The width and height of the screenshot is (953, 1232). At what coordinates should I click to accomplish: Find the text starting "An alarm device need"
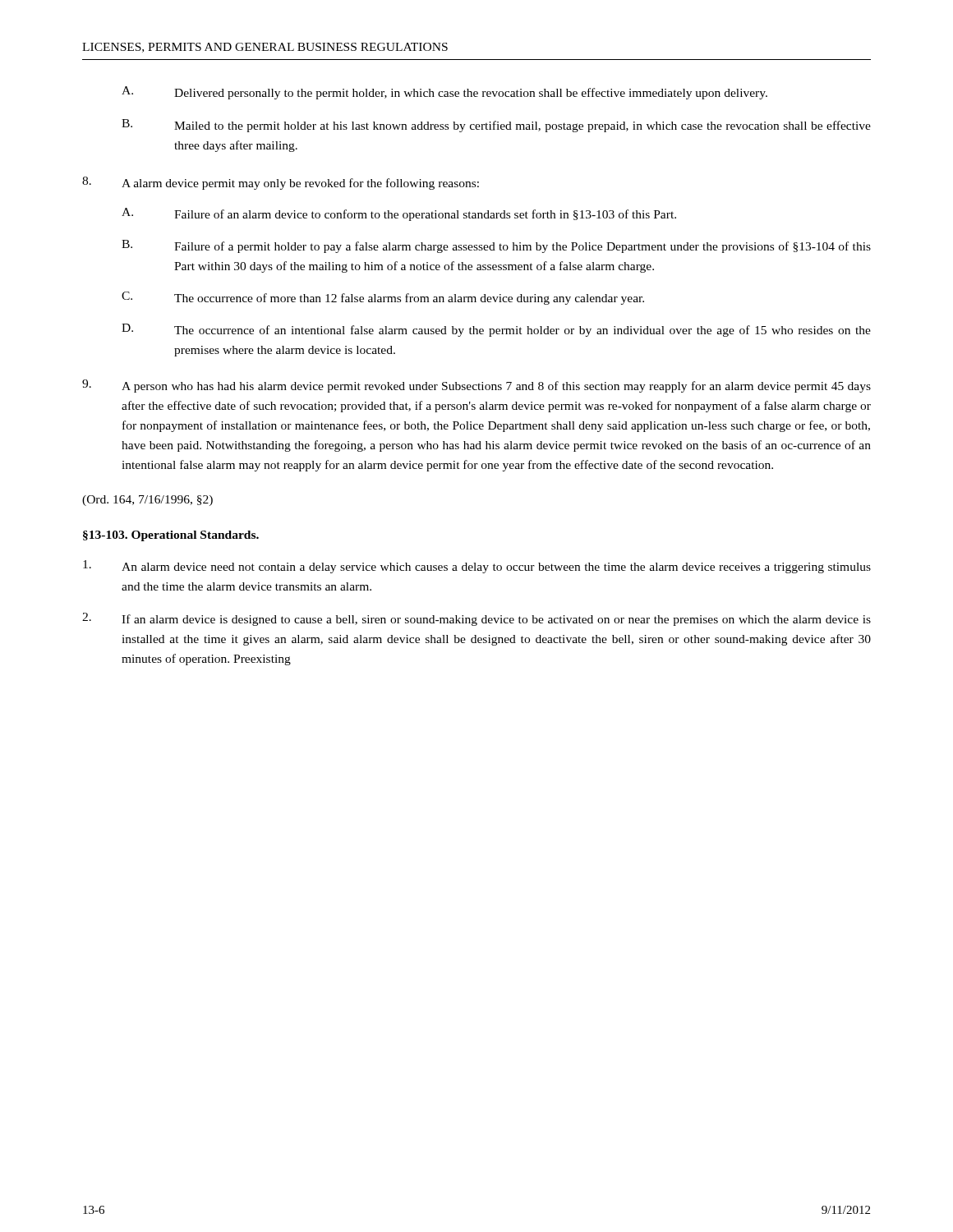coord(476,577)
